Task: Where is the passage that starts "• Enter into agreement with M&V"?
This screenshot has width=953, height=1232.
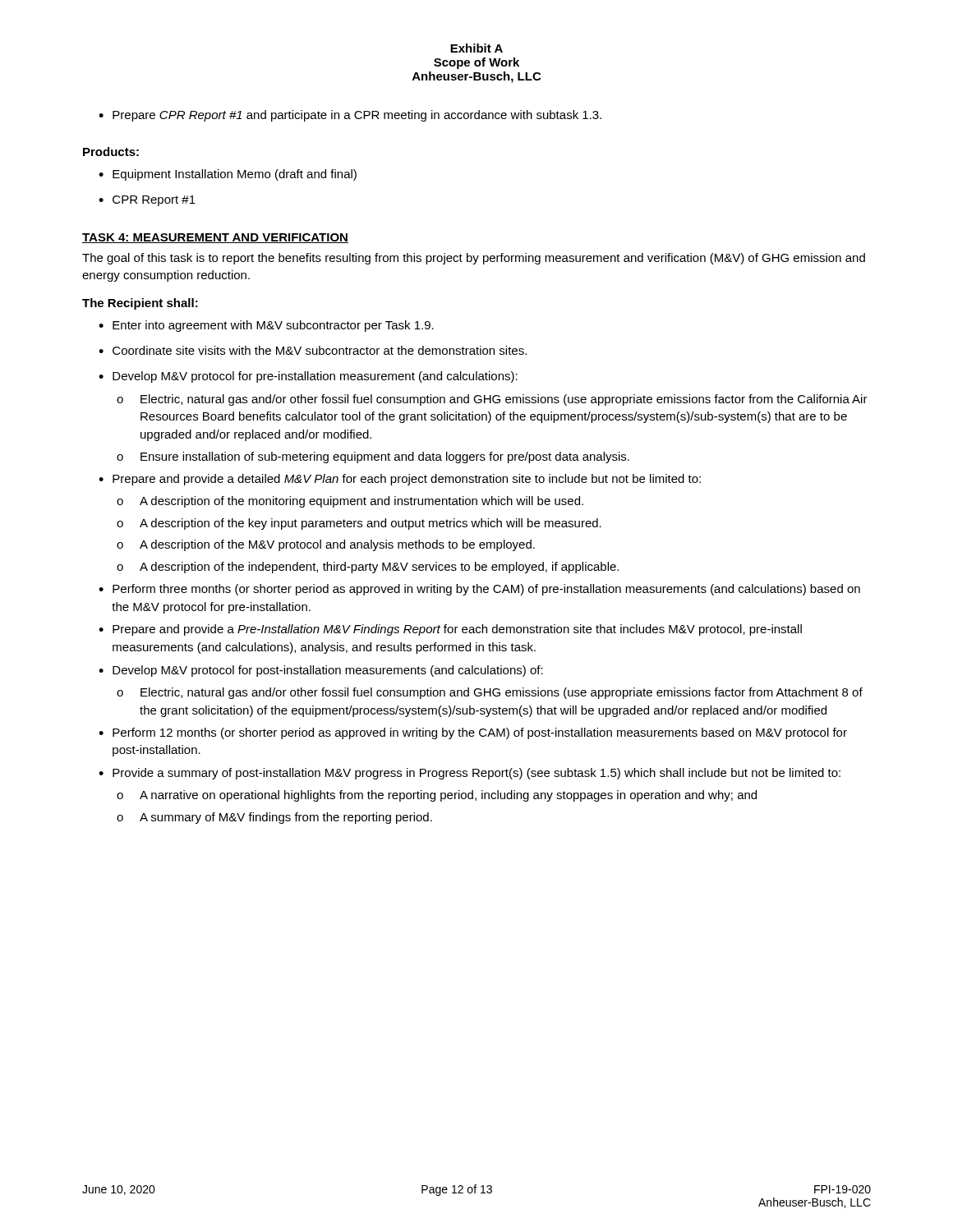Action: tap(266, 327)
